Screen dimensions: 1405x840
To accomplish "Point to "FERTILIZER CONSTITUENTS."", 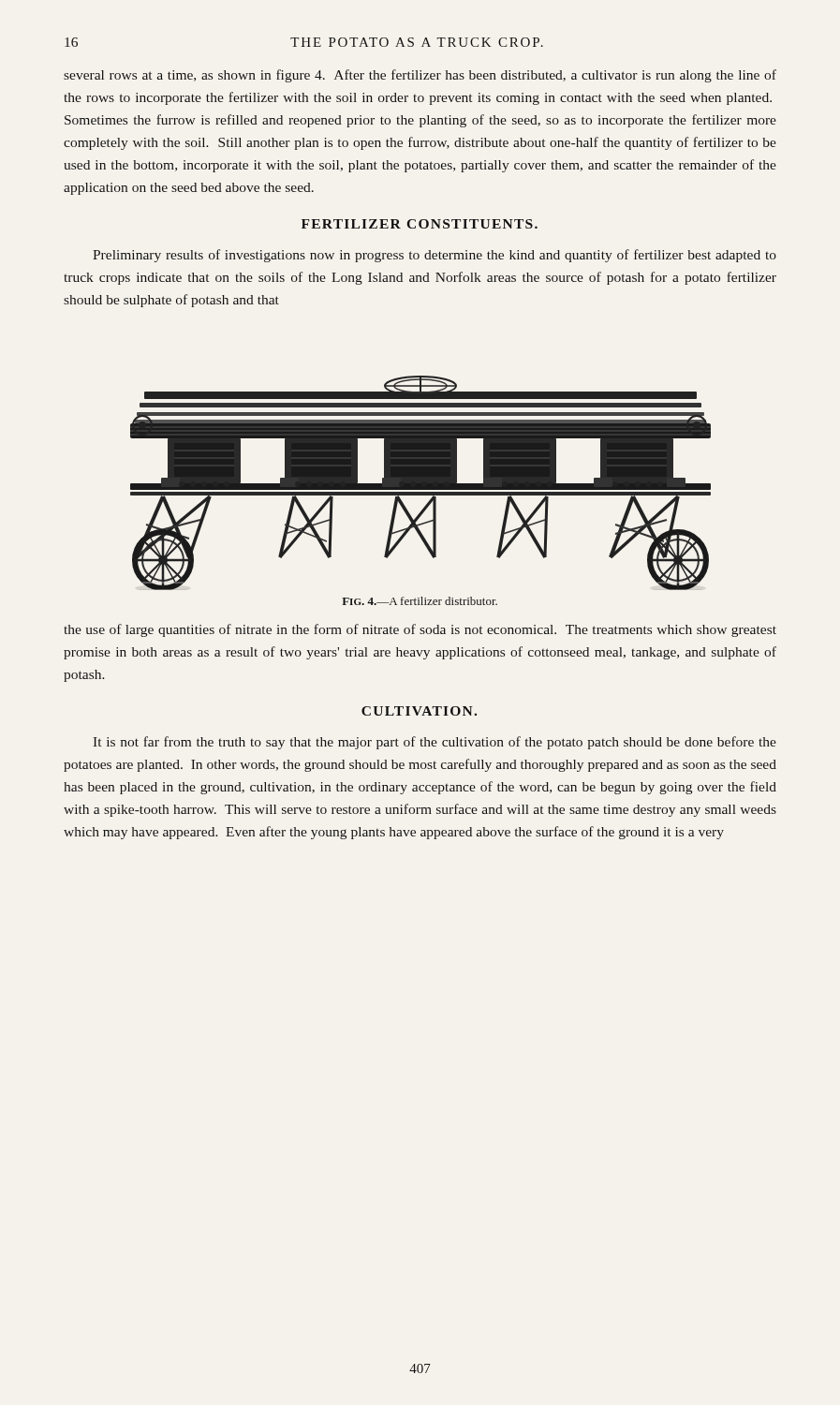I will point(420,223).
